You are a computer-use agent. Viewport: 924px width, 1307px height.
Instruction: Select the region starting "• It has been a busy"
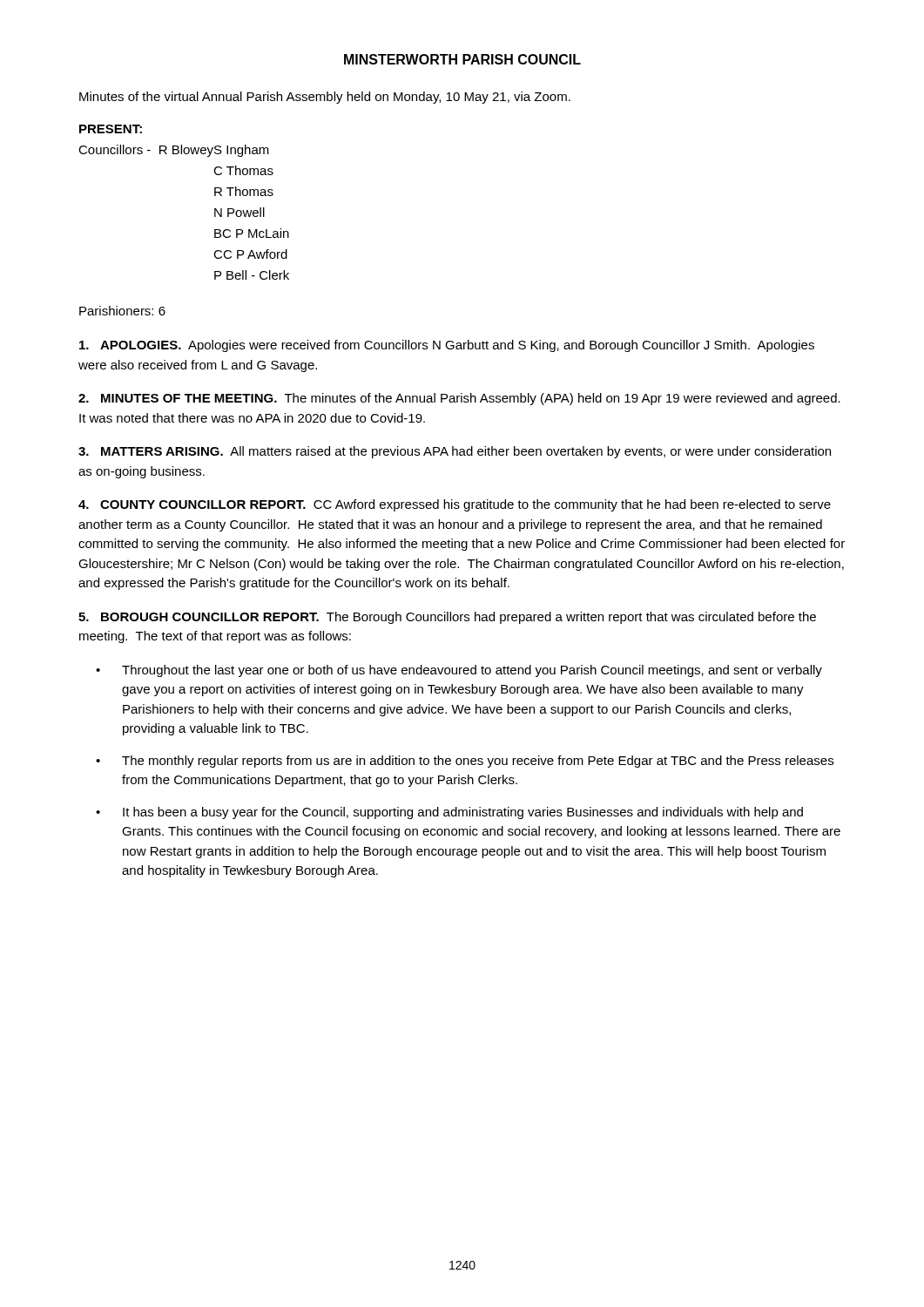coord(471,841)
